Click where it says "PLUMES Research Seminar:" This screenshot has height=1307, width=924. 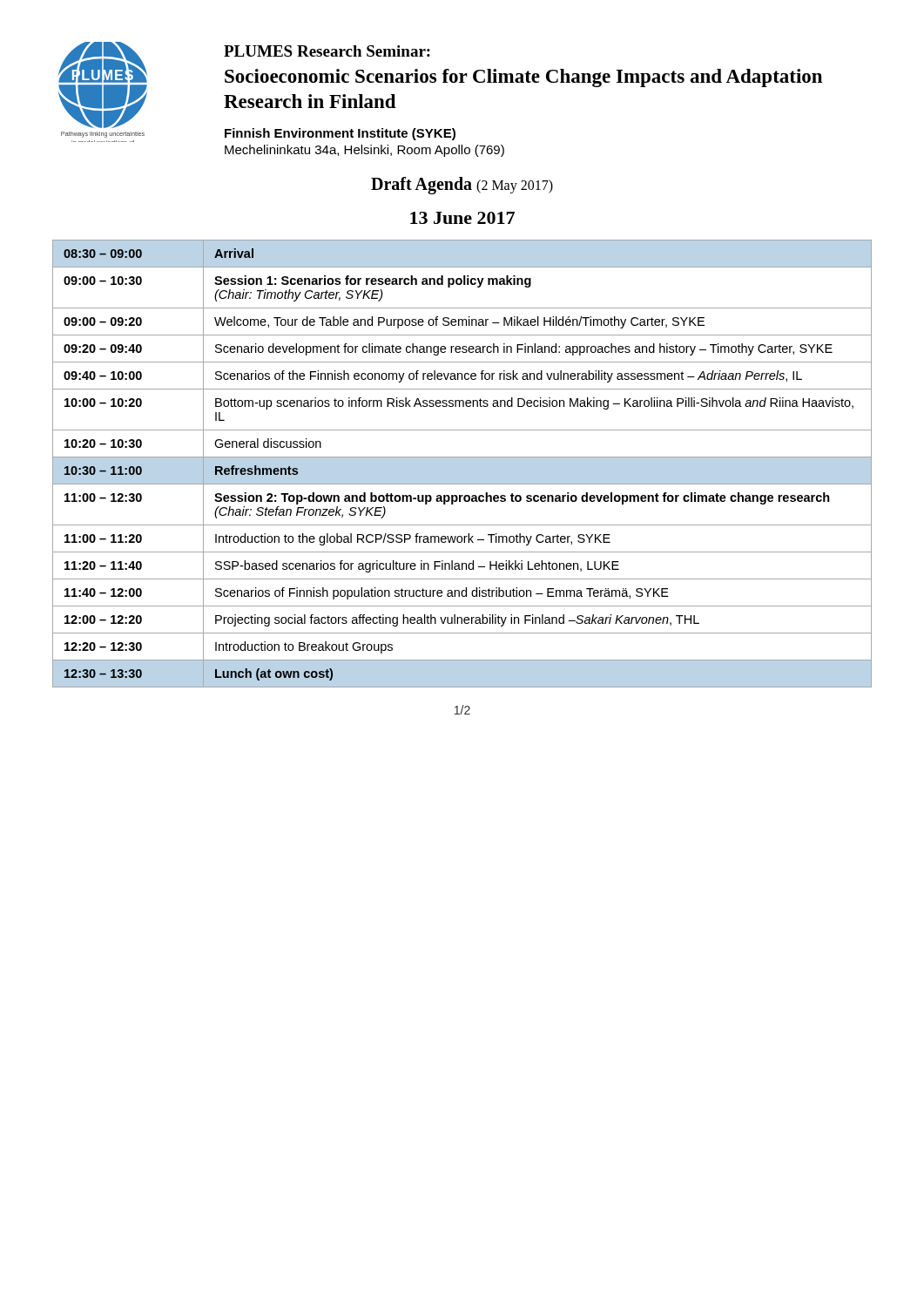[328, 51]
